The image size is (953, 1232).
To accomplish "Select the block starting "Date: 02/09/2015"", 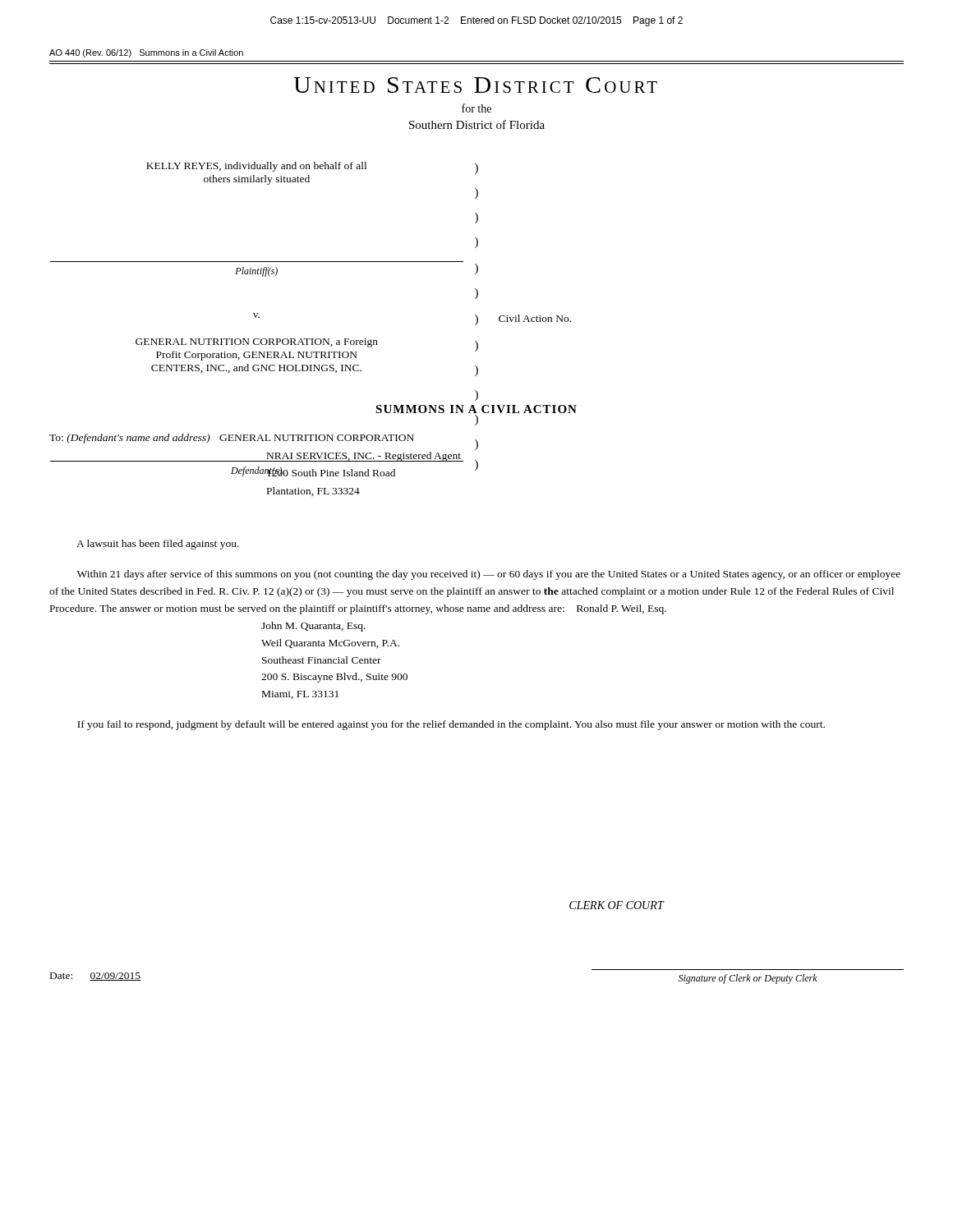I will tap(95, 975).
